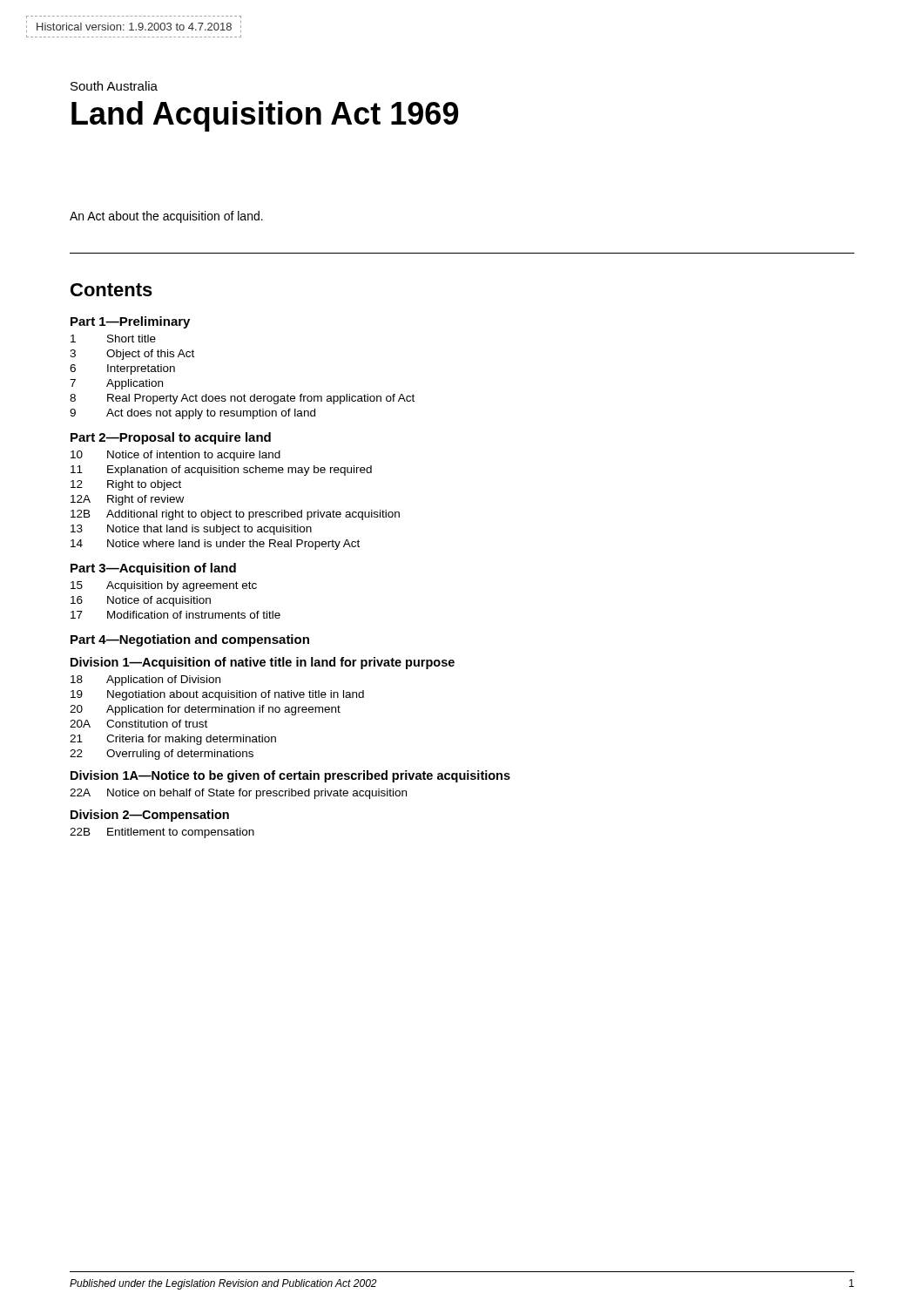Point to the block starting "21Criteria for making determination"
The height and width of the screenshot is (1307, 924).
pos(173,738)
